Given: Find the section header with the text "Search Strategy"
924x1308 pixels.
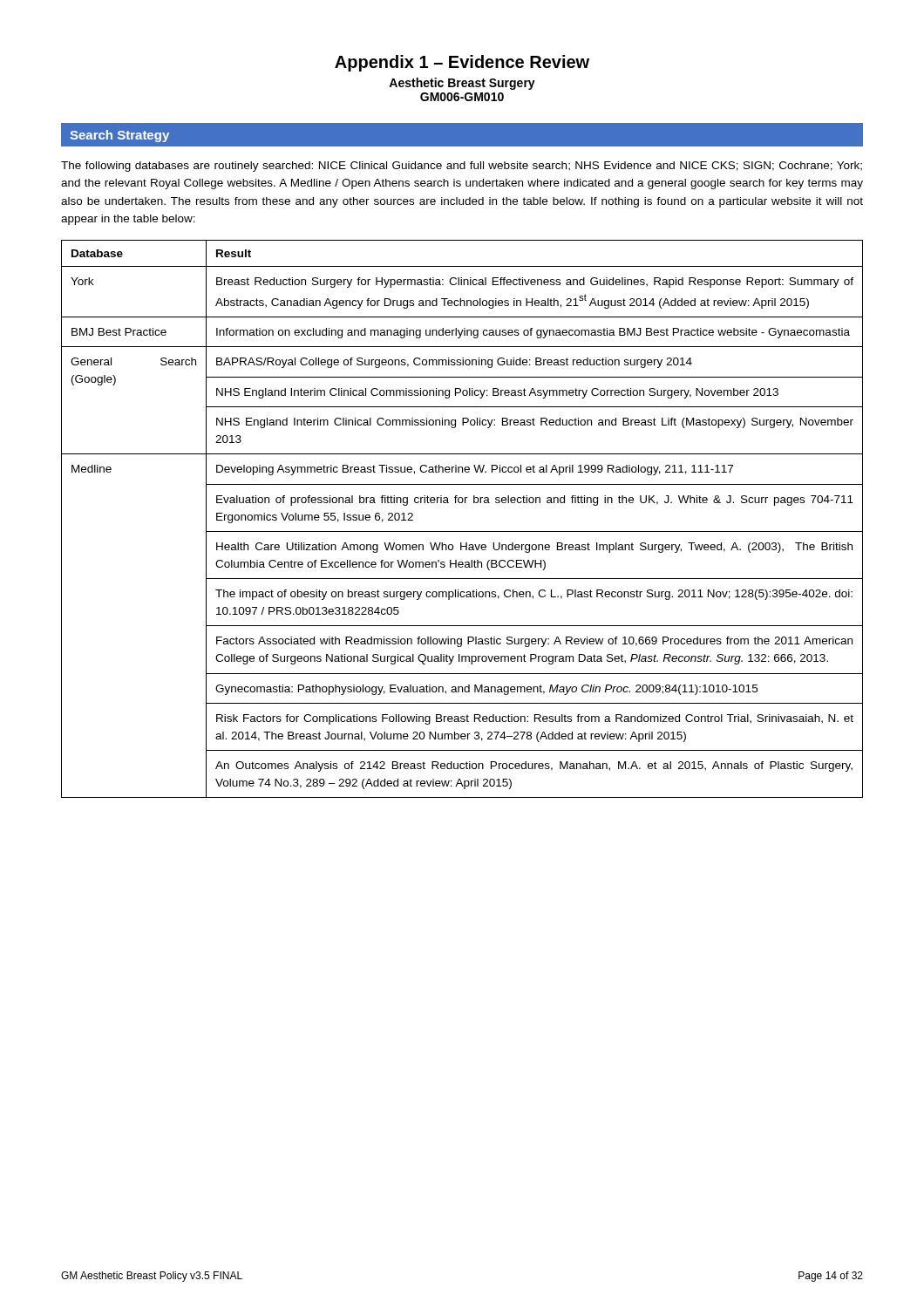Looking at the screenshot, I should pyautogui.click(x=120, y=135).
